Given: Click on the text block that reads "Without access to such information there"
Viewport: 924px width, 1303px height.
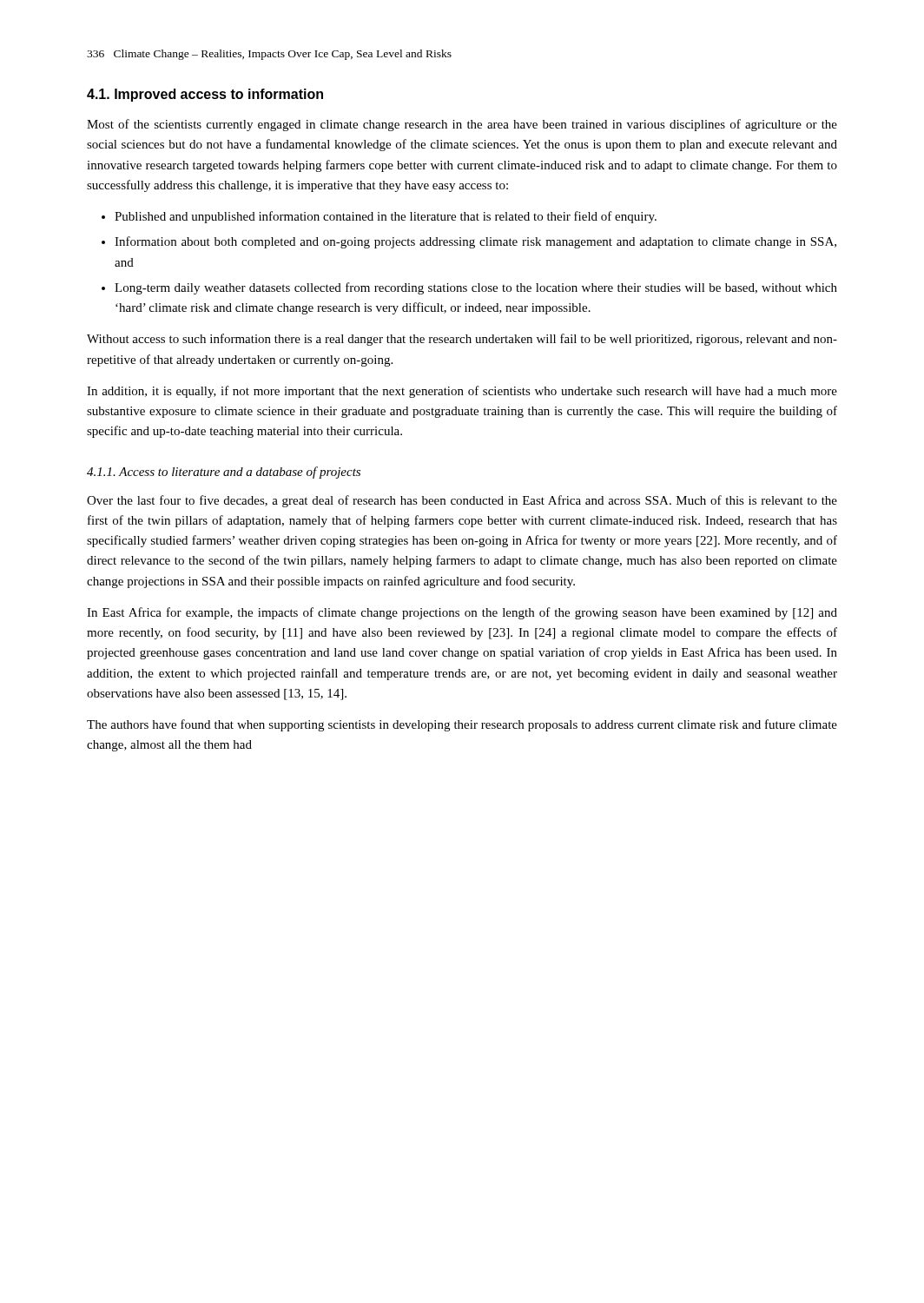Looking at the screenshot, I should [462, 349].
